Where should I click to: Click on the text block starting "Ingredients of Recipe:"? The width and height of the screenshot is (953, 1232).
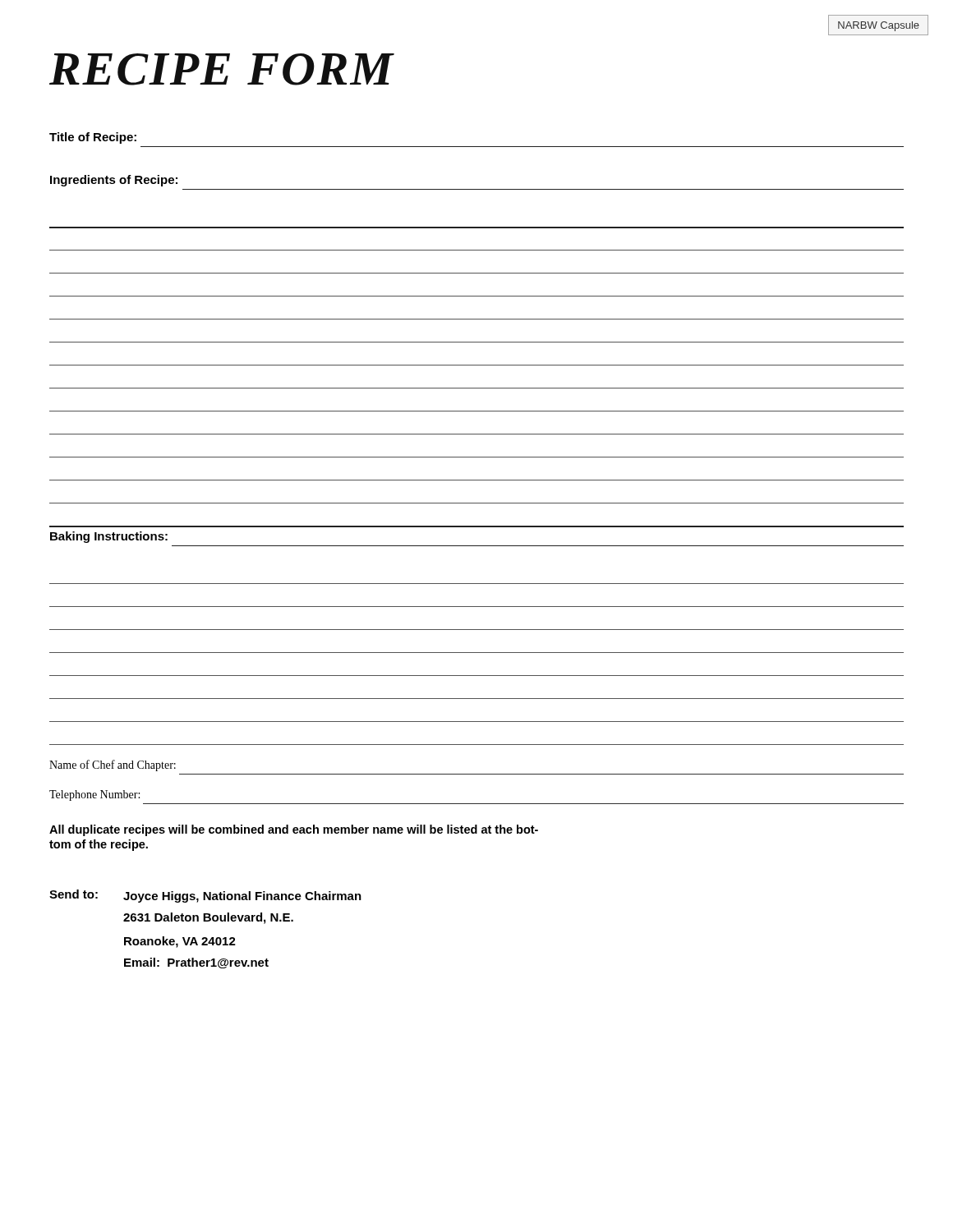[476, 181]
